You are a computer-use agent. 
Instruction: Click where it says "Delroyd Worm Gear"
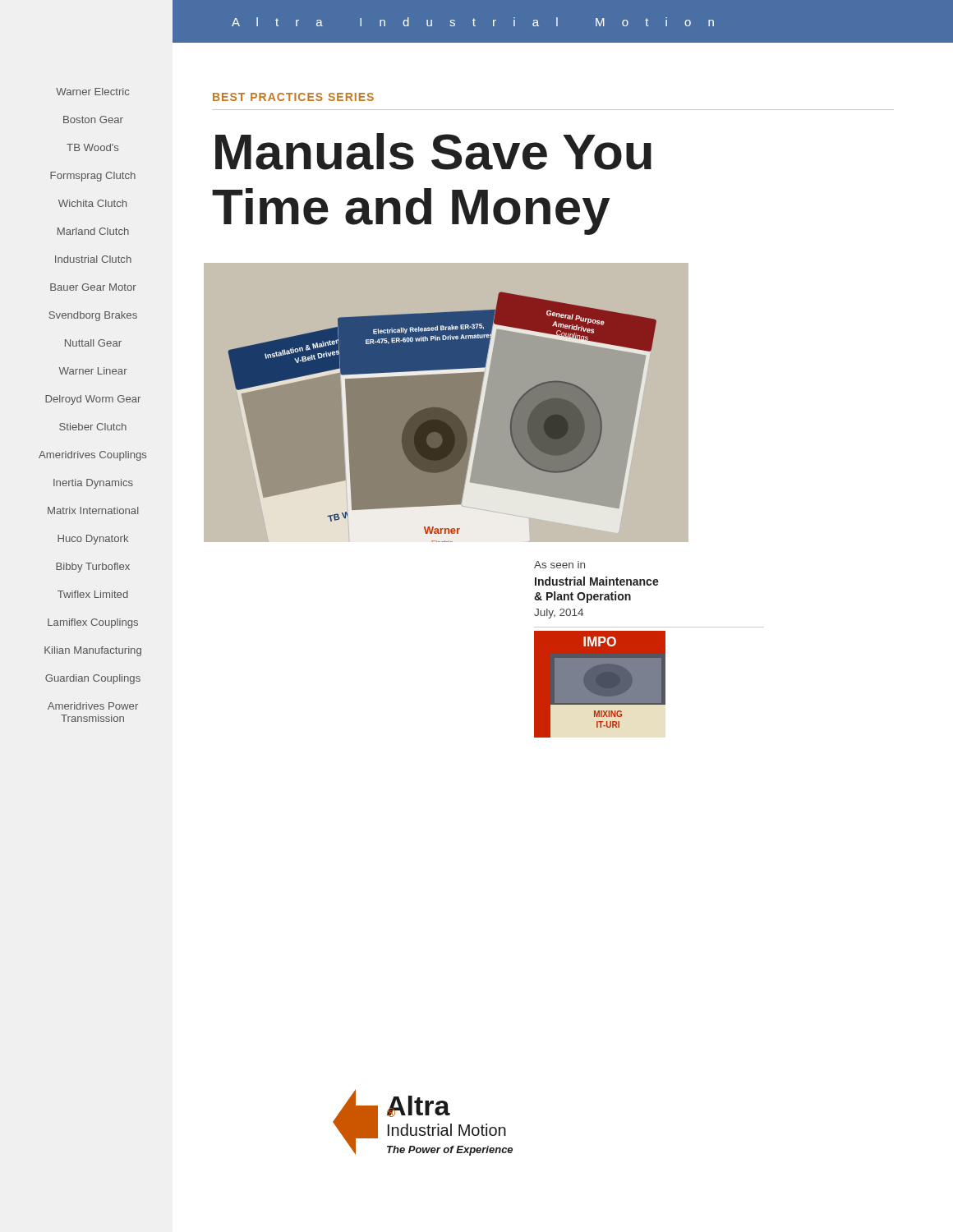(x=93, y=399)
